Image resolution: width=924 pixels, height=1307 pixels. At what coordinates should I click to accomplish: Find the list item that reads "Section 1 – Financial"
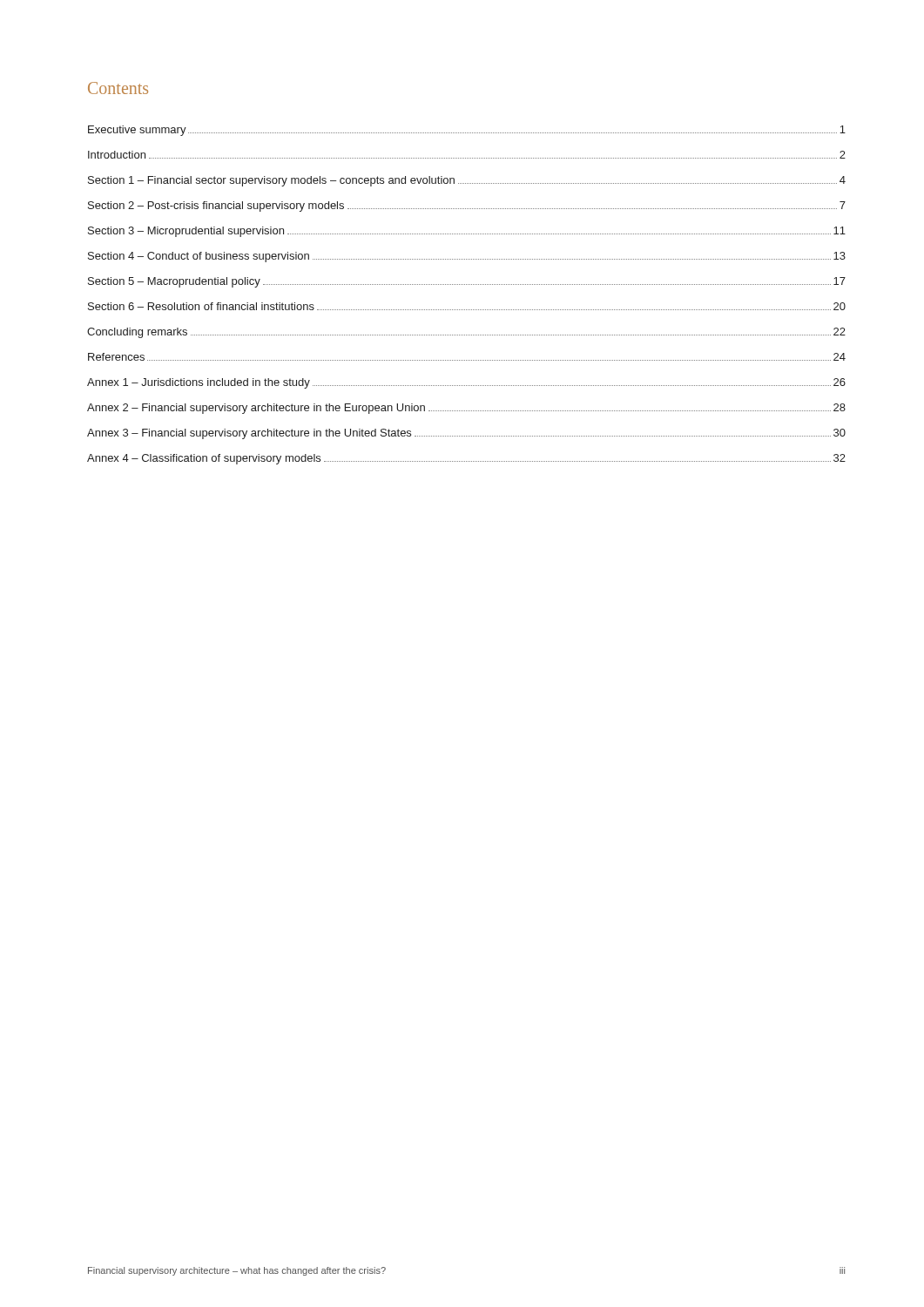[466, 180]
